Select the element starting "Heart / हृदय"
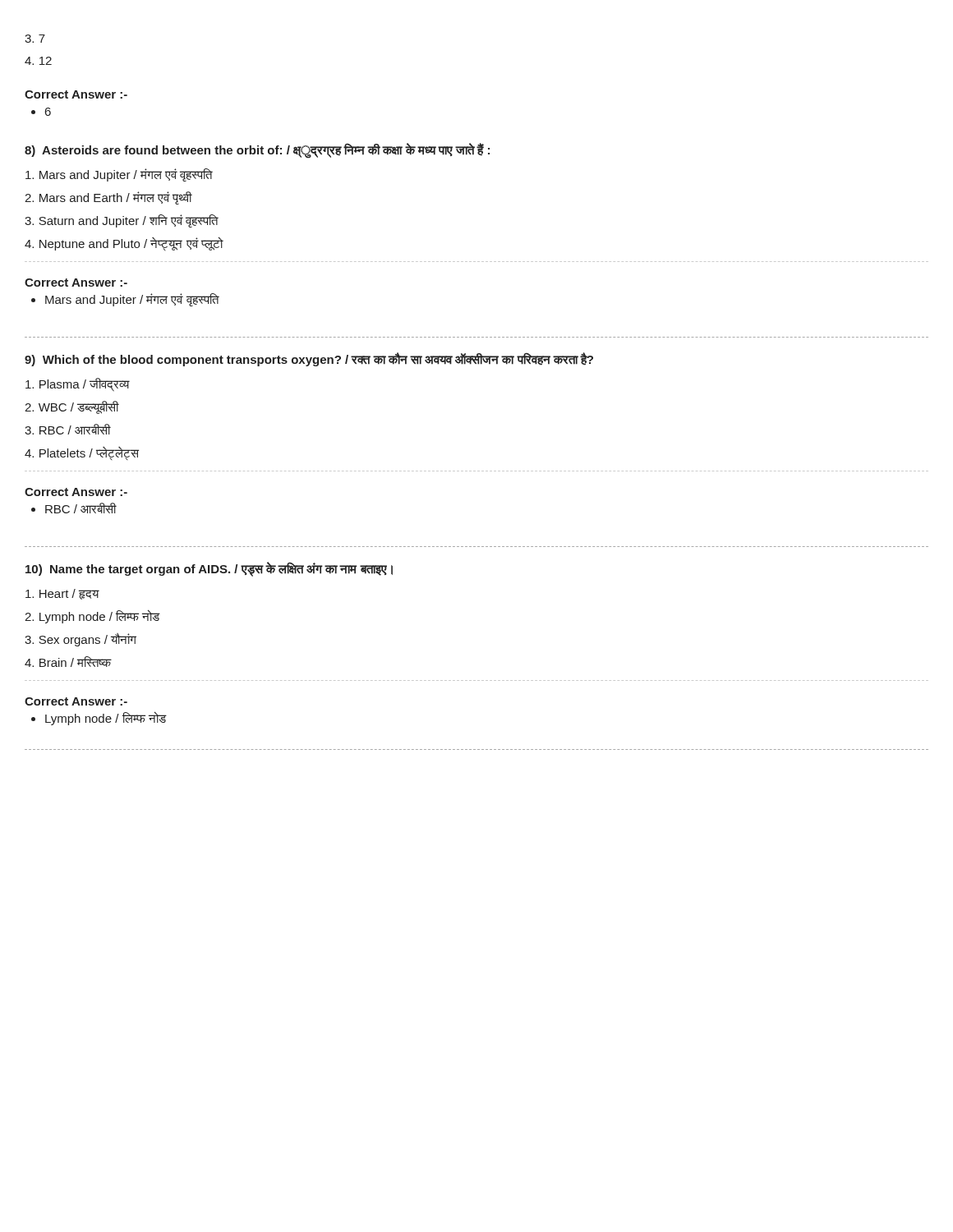Viewport: 953px width, 1232px height. click(x=62, y=593)
